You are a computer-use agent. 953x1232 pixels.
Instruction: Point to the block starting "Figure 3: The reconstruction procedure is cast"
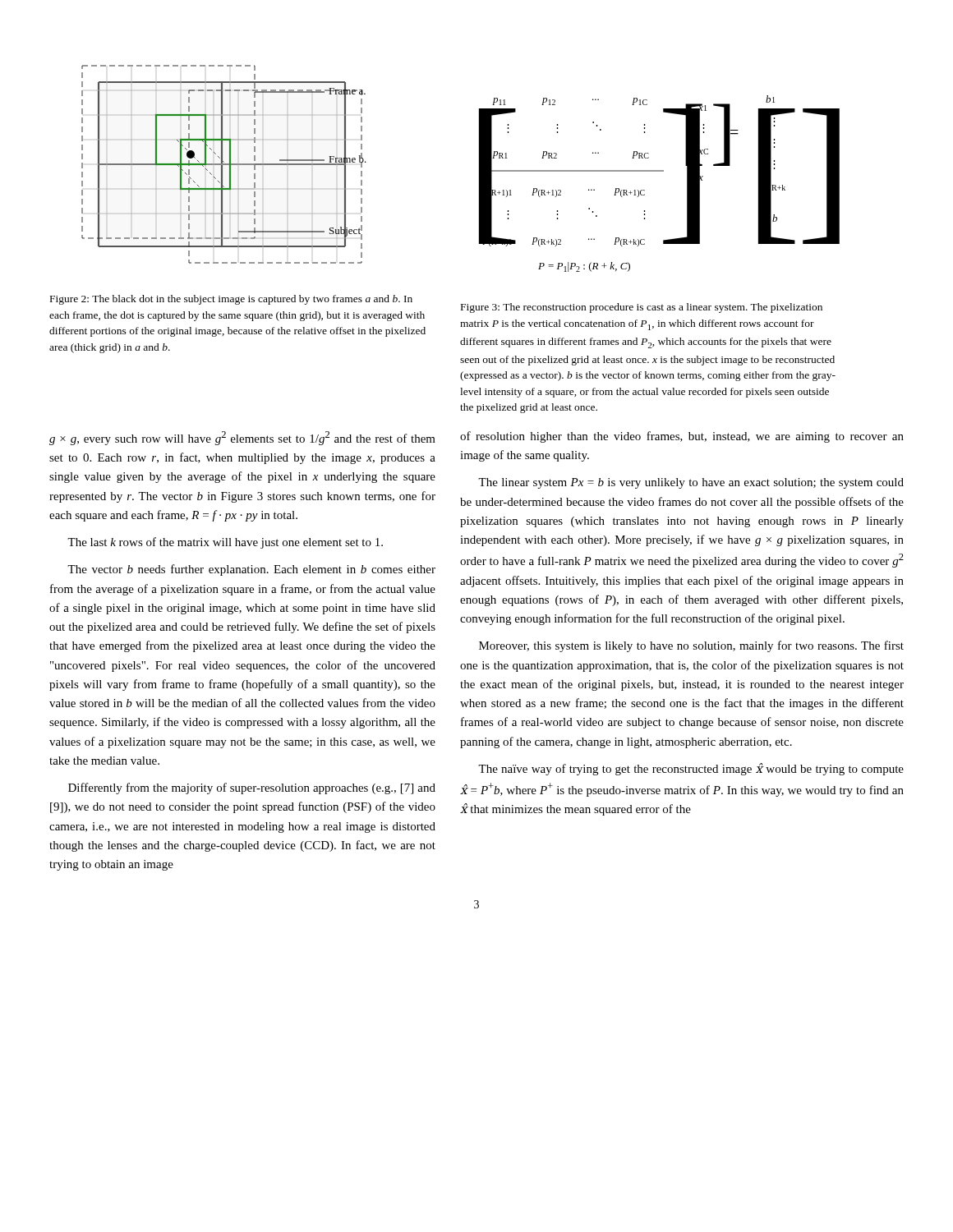pyautogui.click(x=648, y=357)
